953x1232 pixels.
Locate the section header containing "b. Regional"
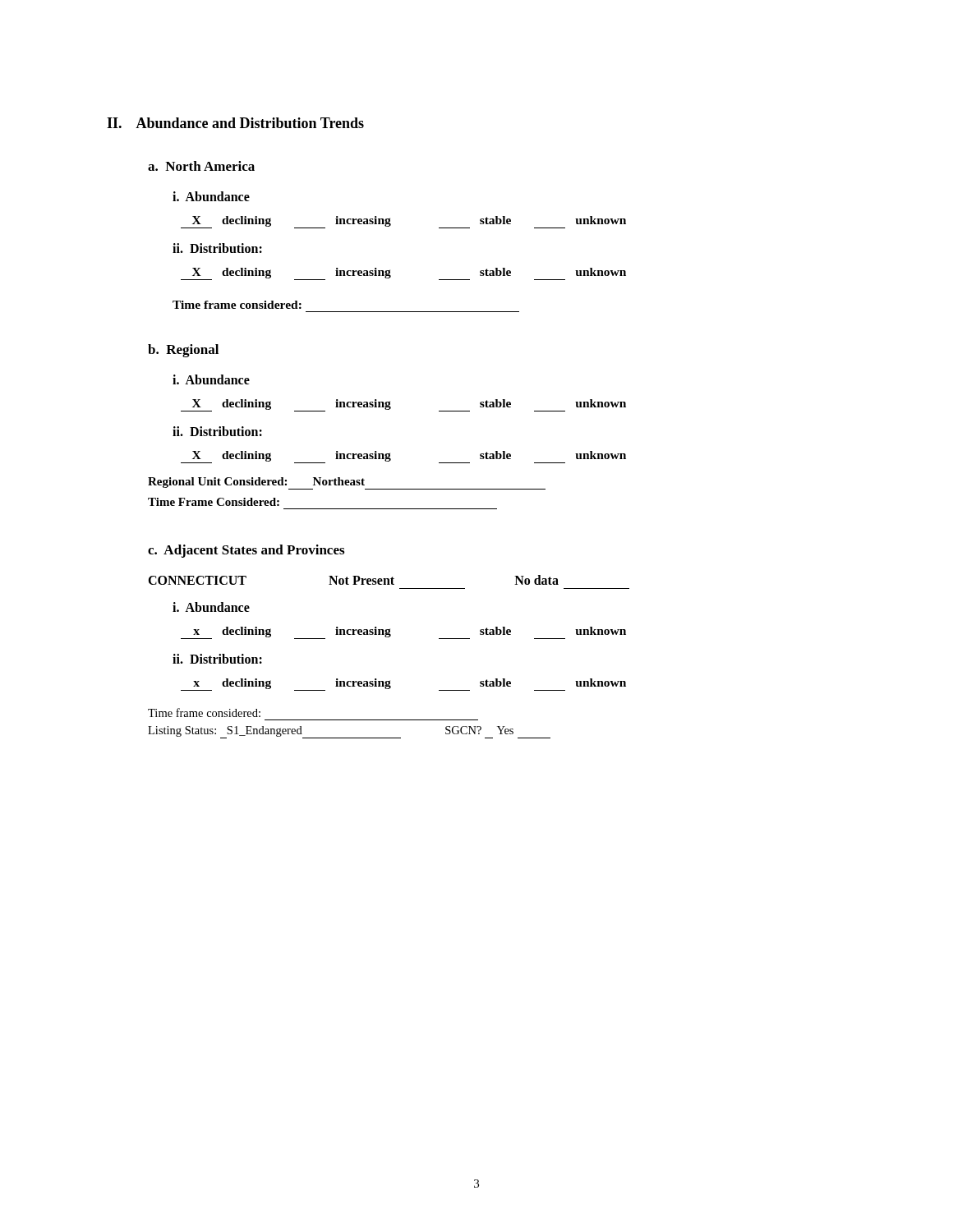point(183,349)
